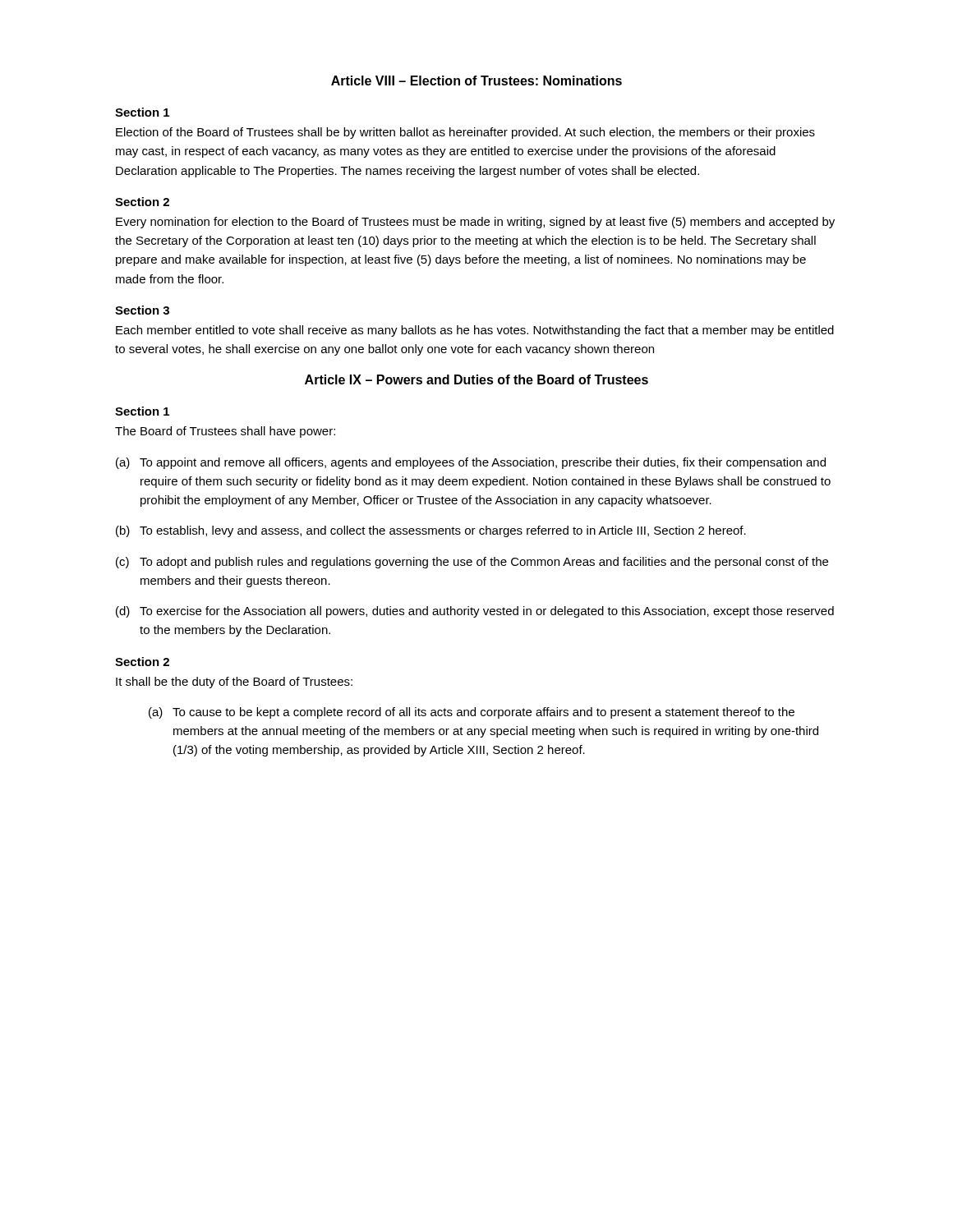Navigate to the text block starting "It shall be the duty of the Board"

click(234, 681)
